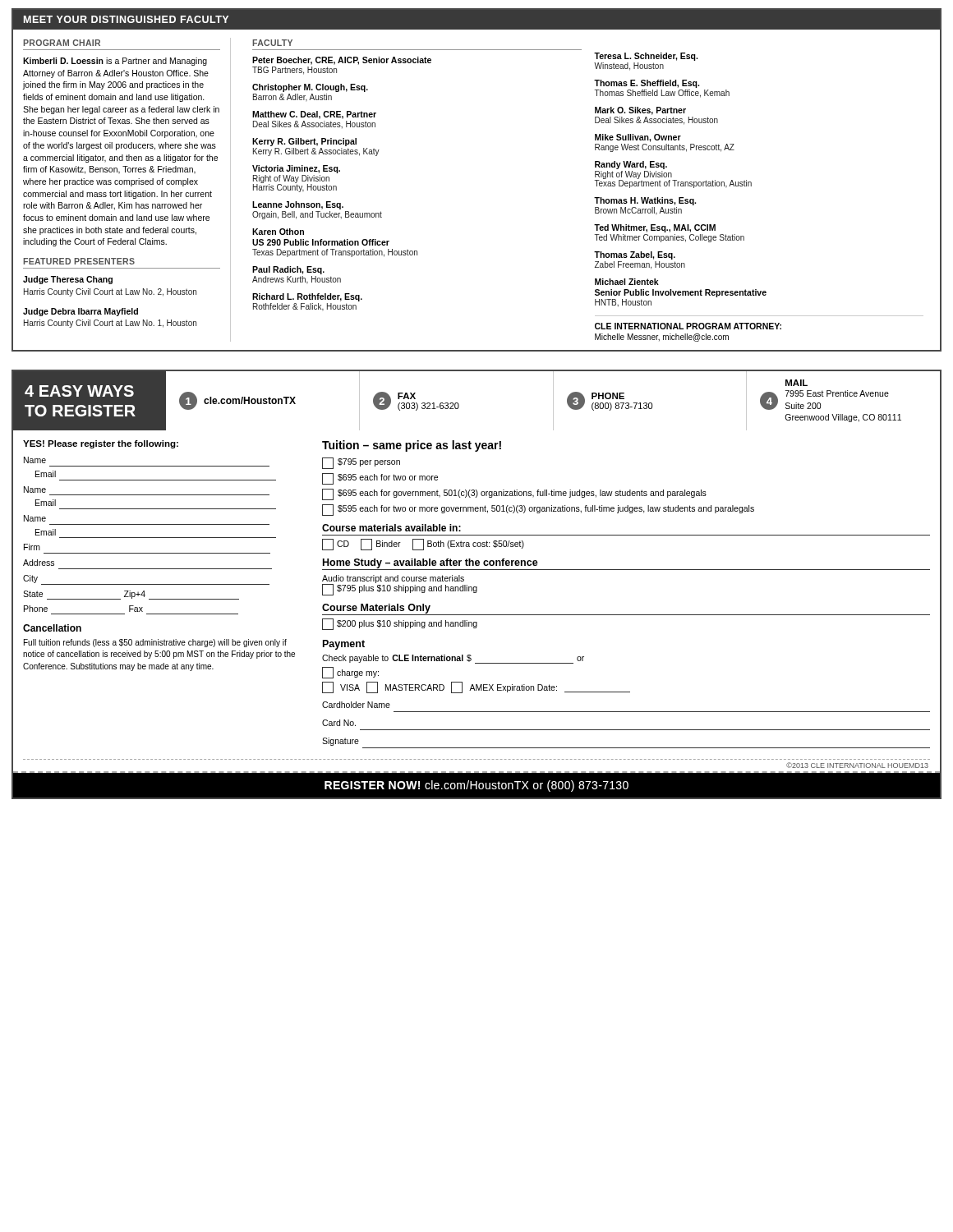953x1232 pixels.
Task: Find the text block starting "Full tuition refunds (less a $50"
Action: (x=159, y=654)
